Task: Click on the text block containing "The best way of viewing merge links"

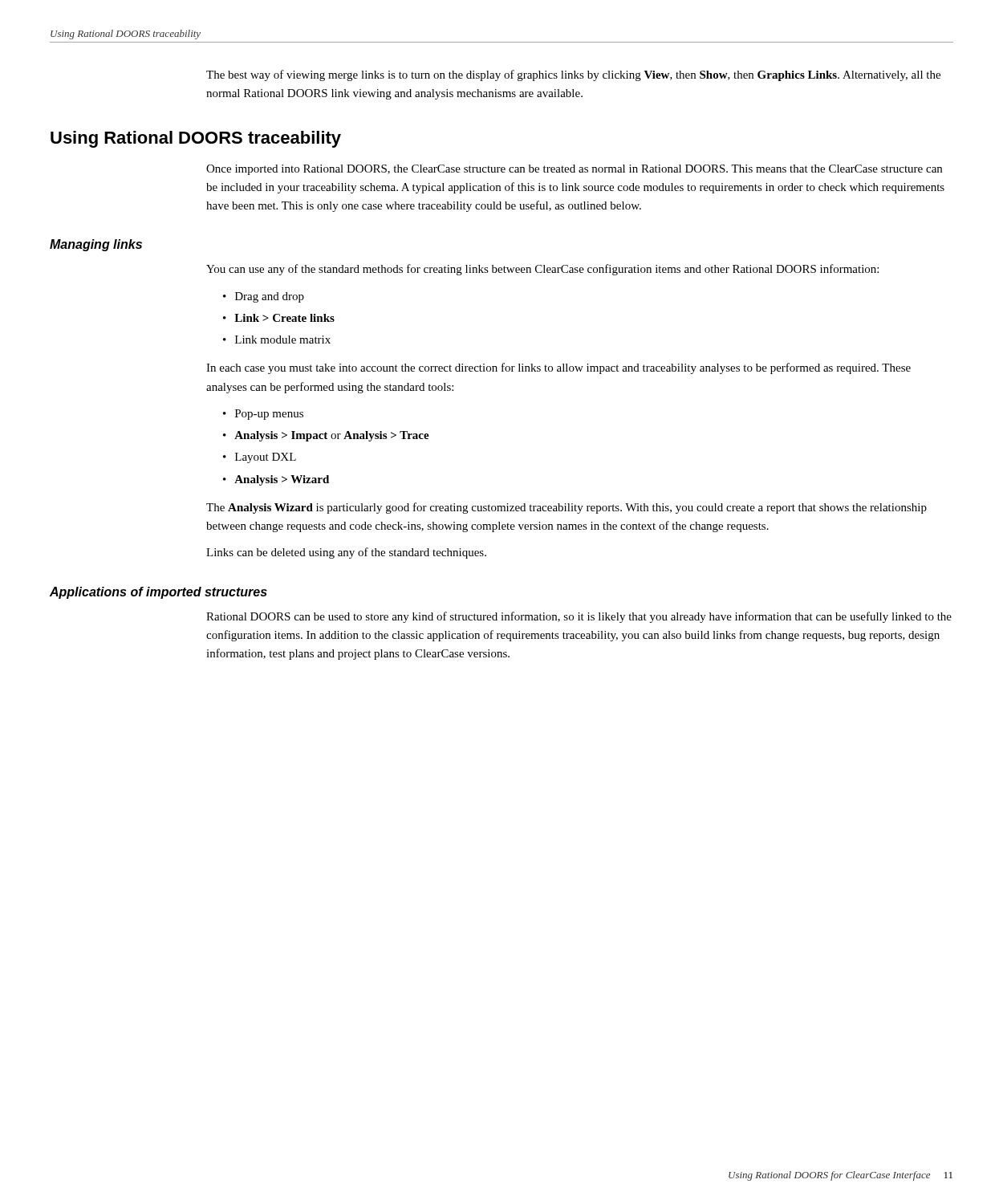Action: pyautogui.click(x=574, y=84)
